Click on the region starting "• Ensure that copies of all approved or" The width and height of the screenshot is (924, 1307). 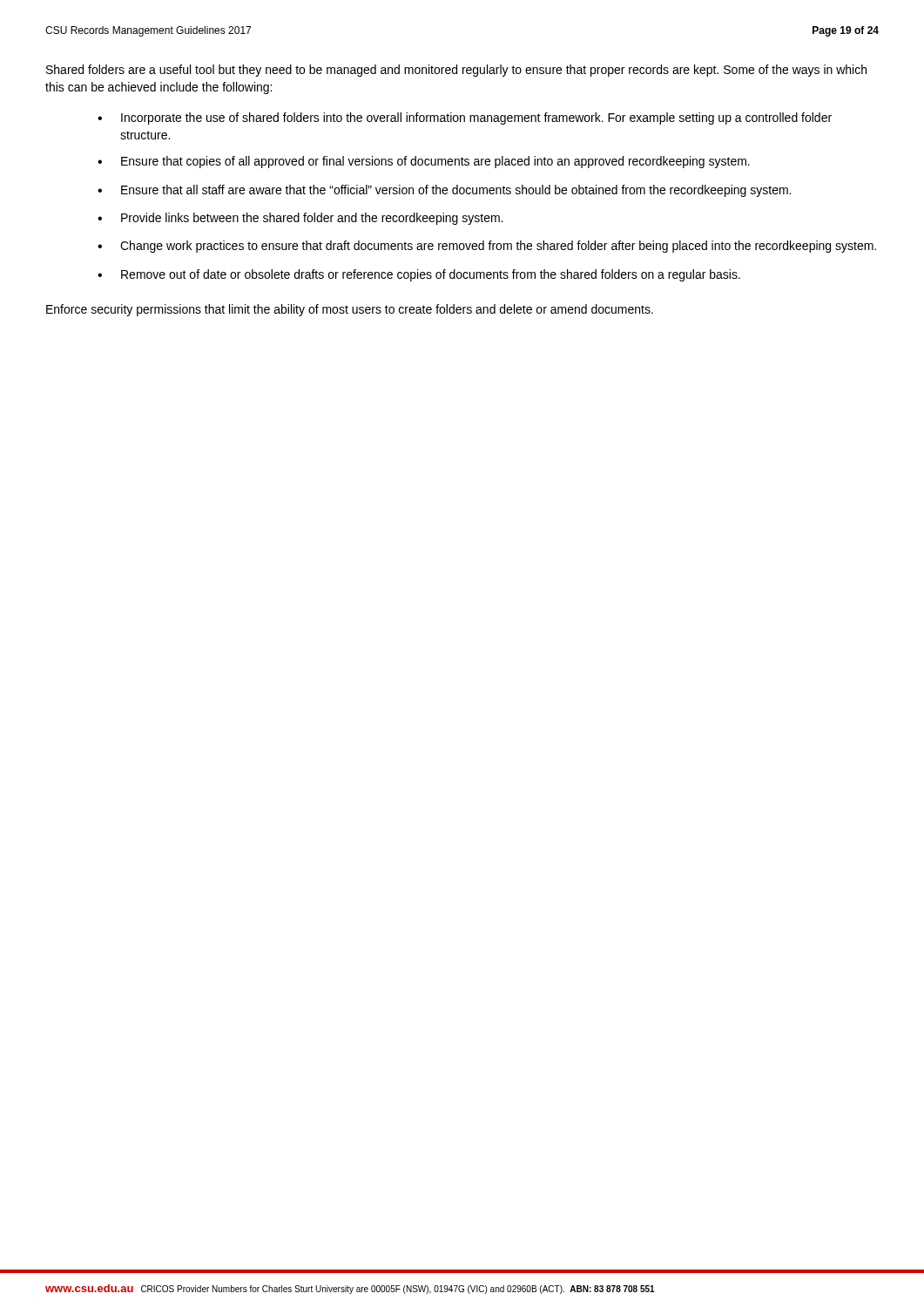tap(424, 162)
